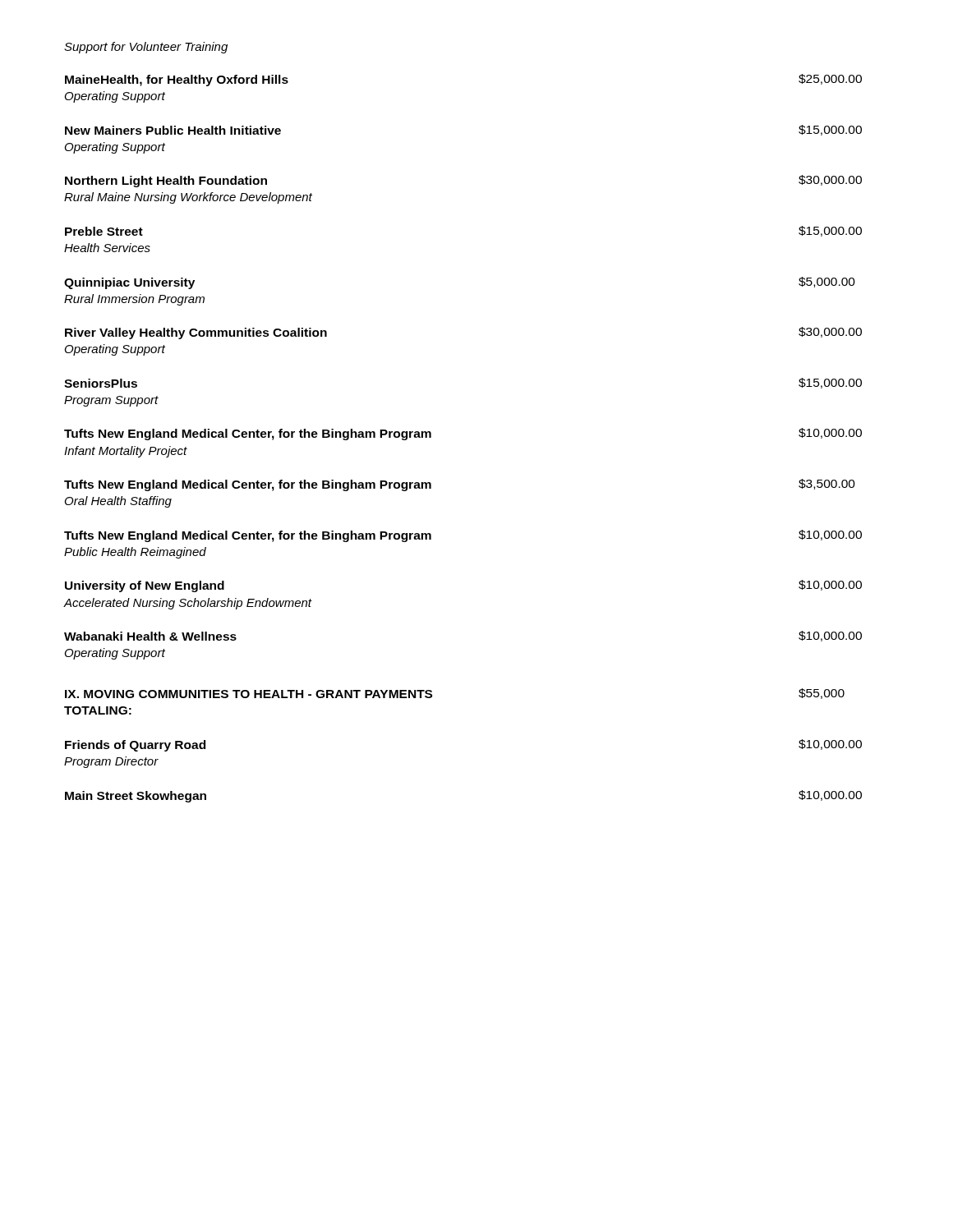Find the region starting "Preble Street Health Services $15,000.00"
This screenshot has width=953, height=1232.
[99, 230]
